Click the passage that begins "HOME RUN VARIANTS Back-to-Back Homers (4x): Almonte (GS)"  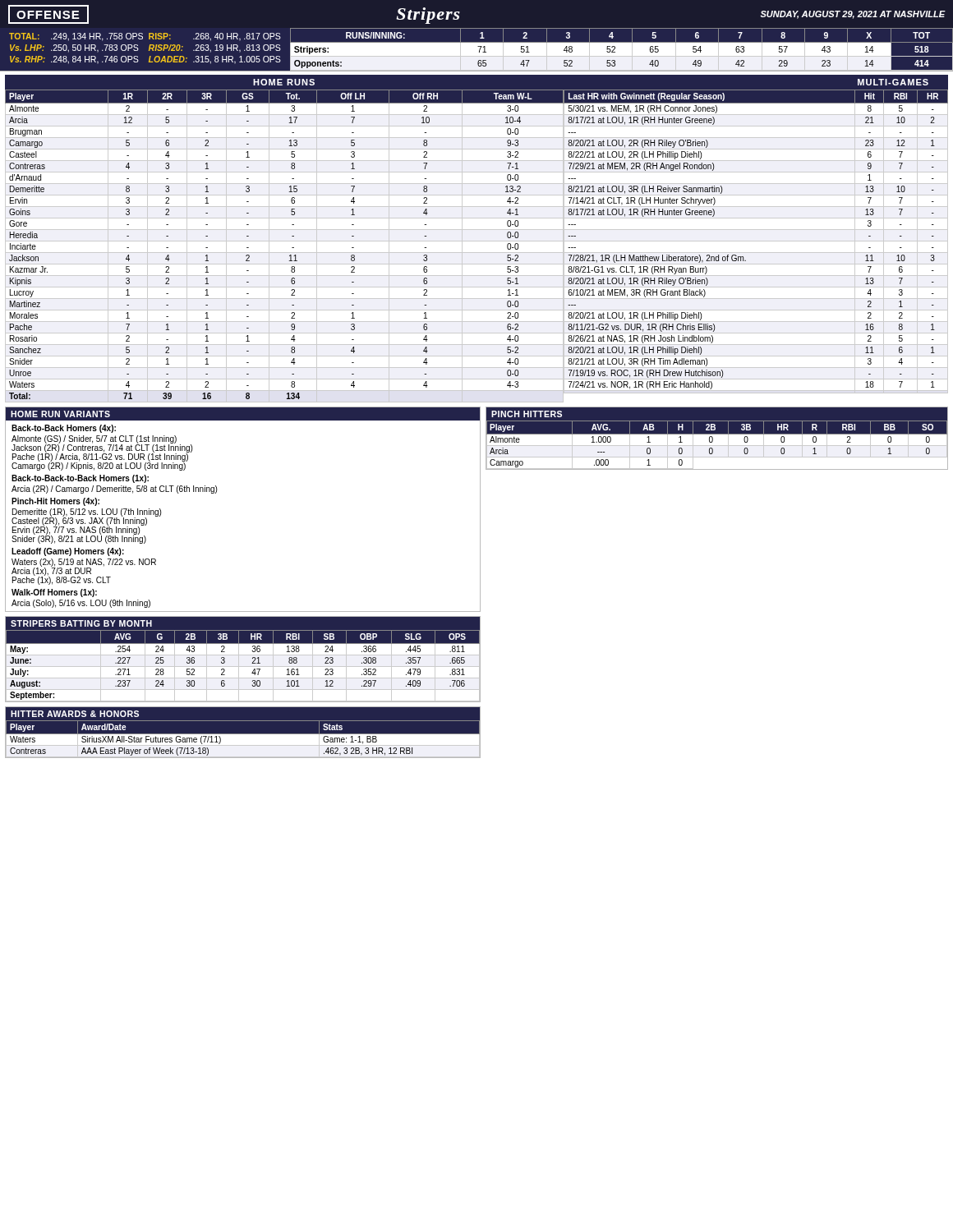click(x=243, y=509)
